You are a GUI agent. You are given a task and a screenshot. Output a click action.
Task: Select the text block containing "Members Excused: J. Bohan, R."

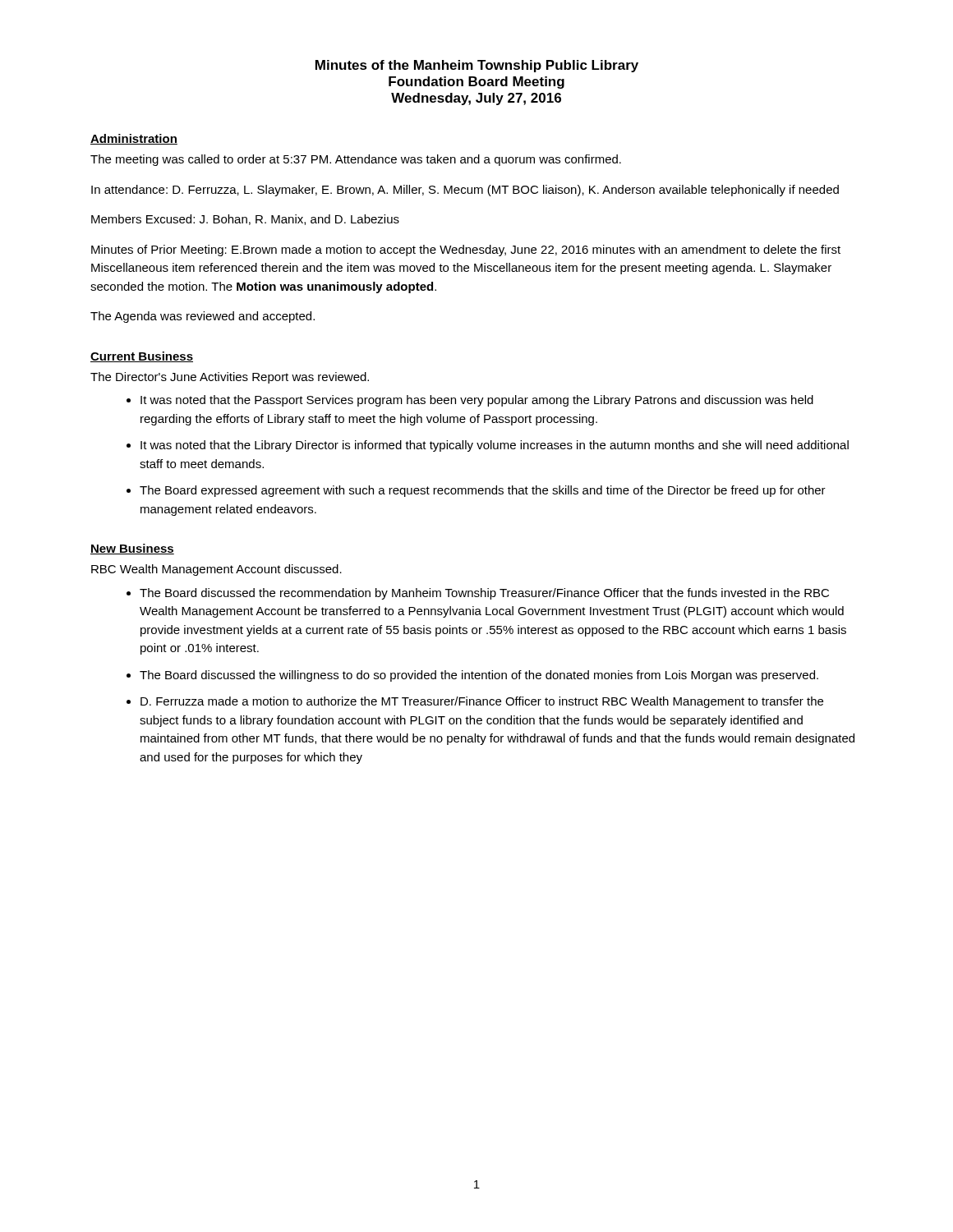pos(245,219)
